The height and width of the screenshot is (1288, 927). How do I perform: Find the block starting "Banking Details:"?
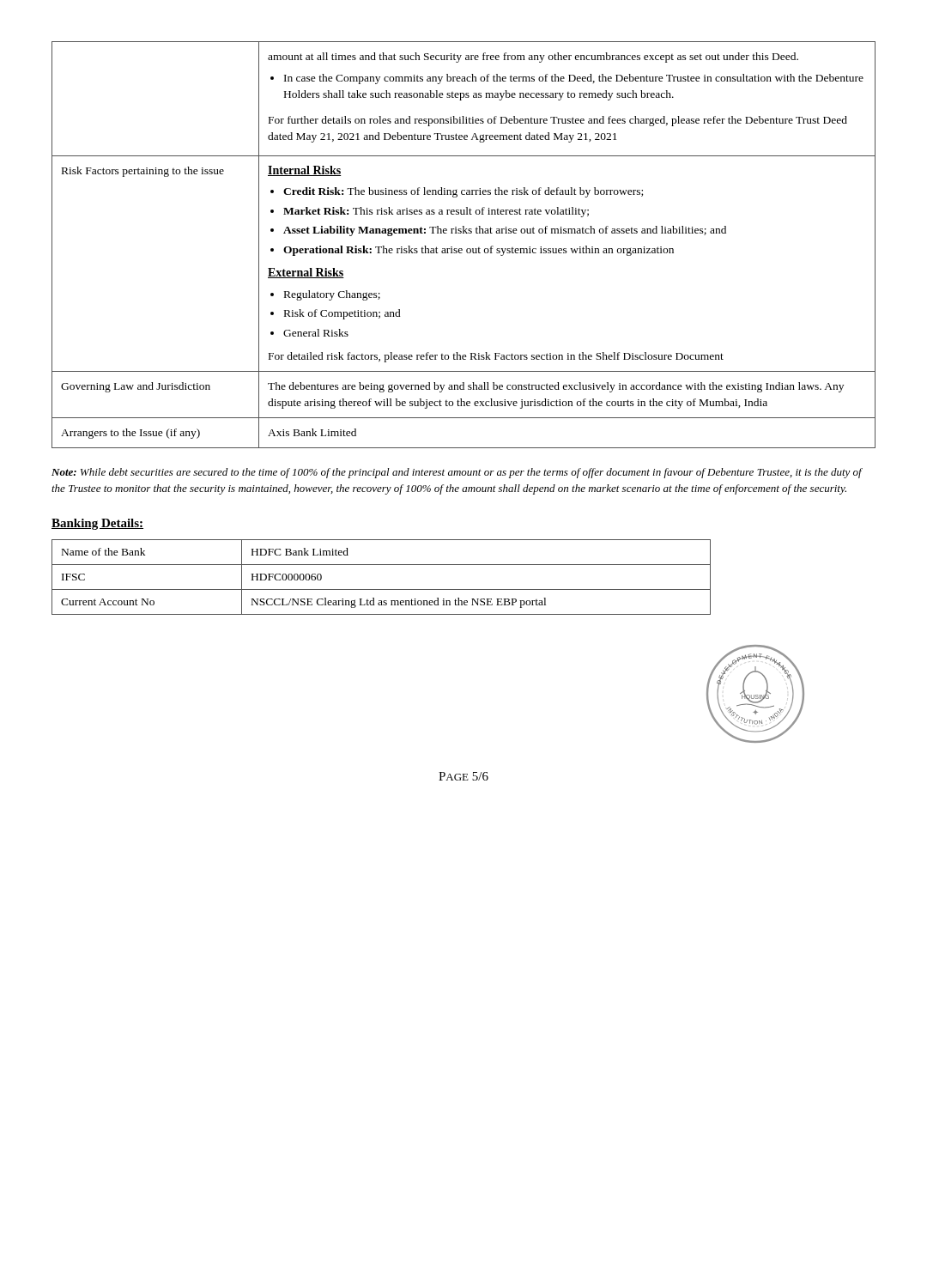coord(97,523)
